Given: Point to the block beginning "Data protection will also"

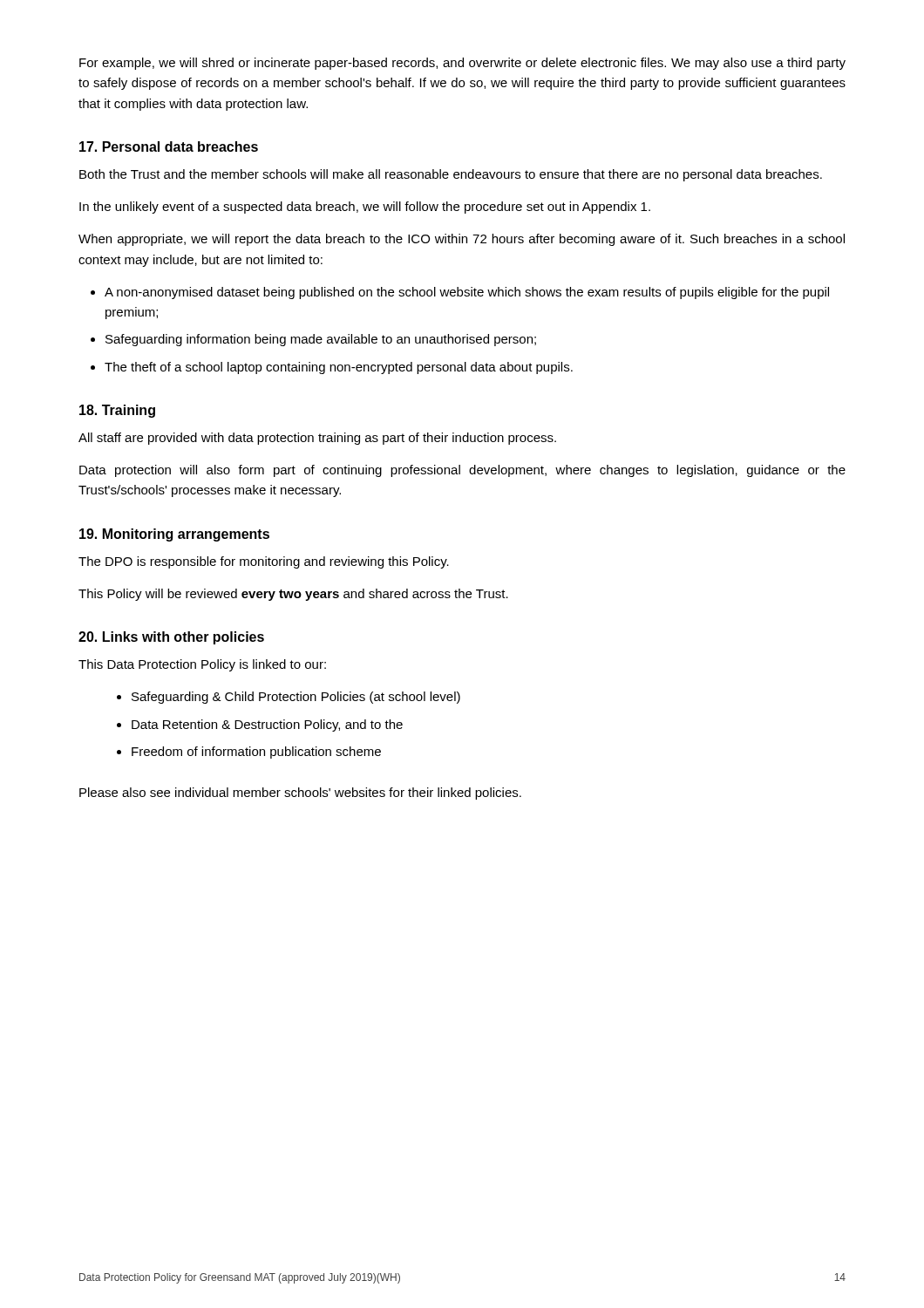Looking at the screenshot, I should point(462,480).
